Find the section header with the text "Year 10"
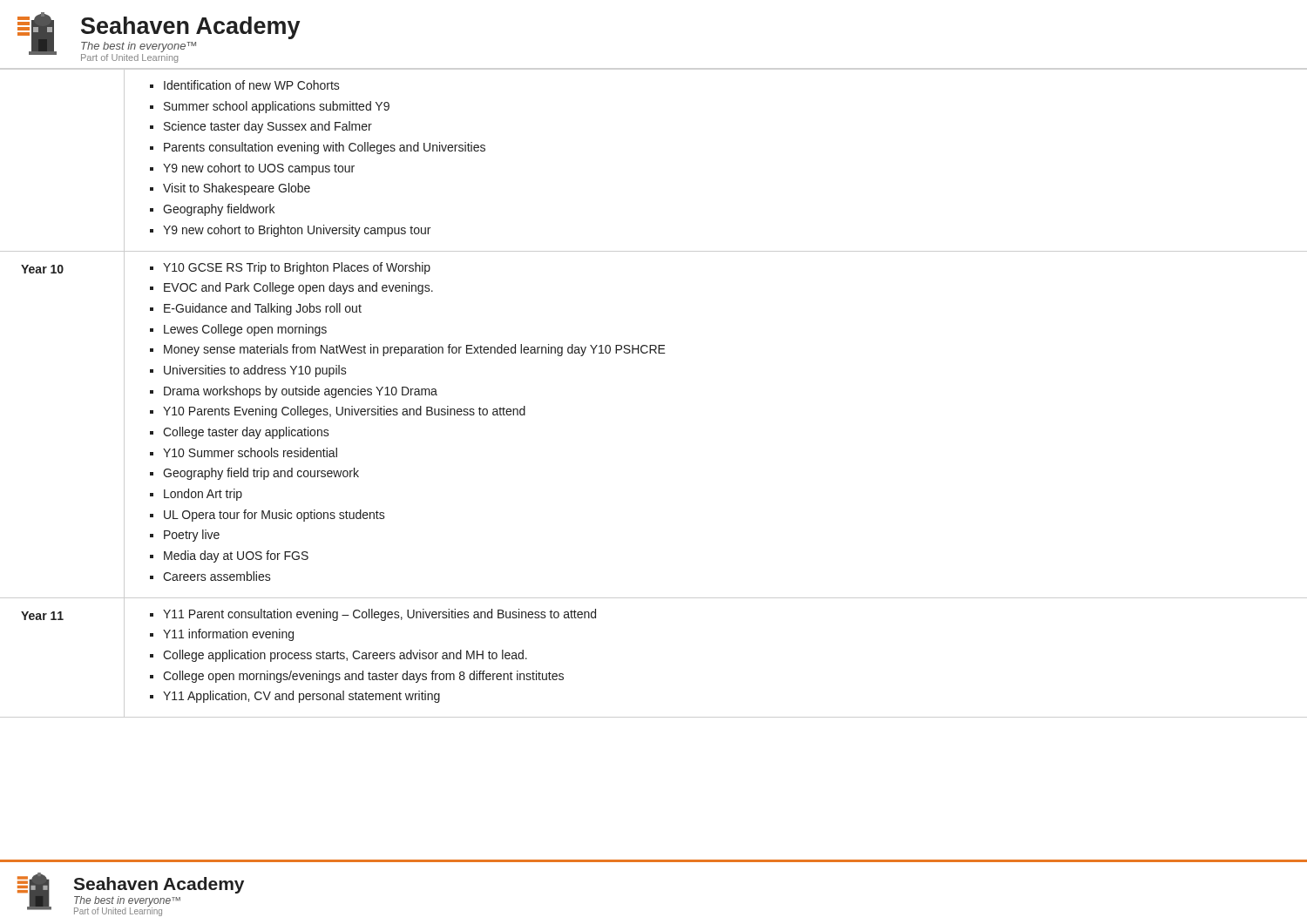Viewport: 1307px width, 924px height. click(x=42, y=269)
